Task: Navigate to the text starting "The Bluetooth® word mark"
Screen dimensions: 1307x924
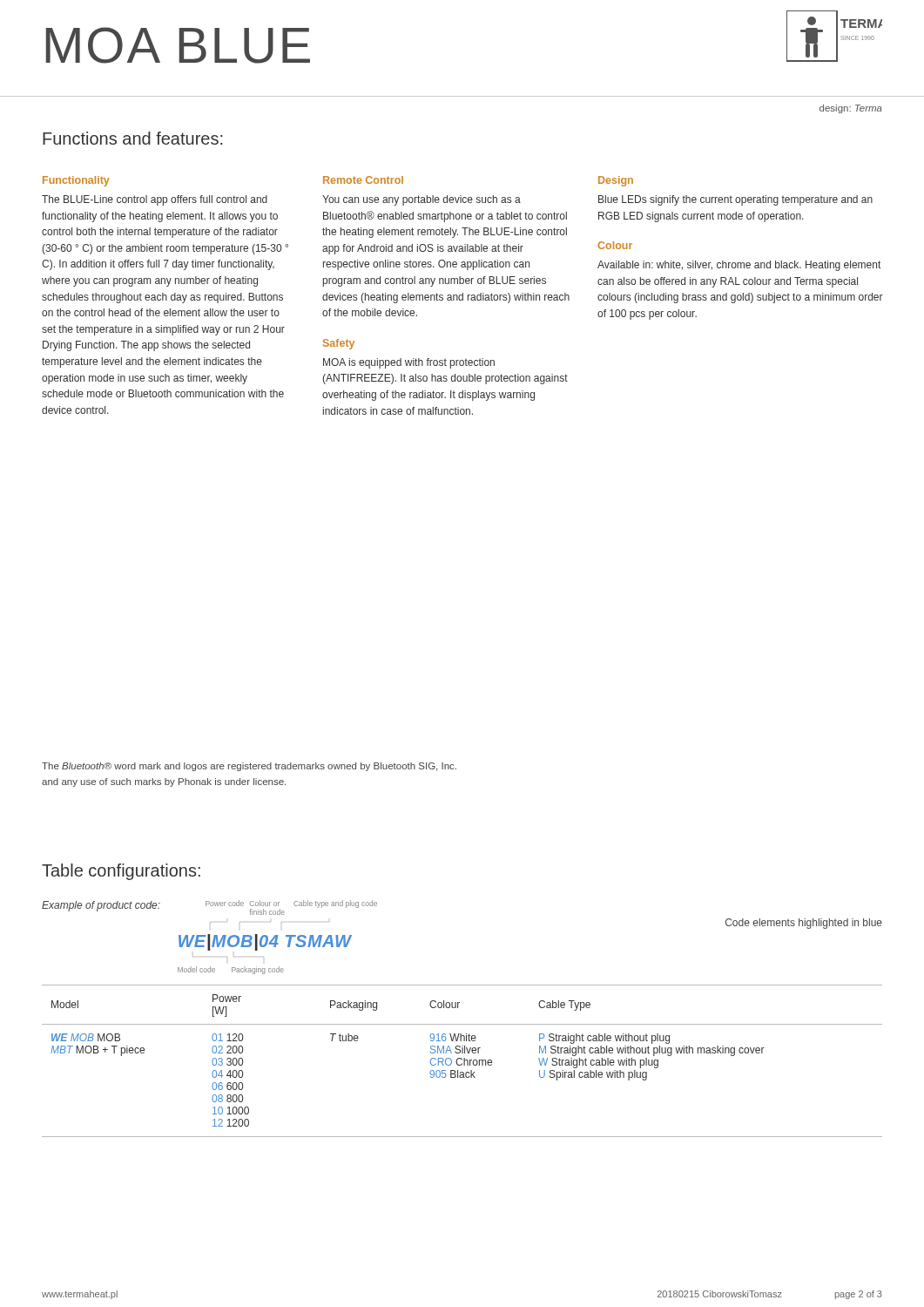Action: pyautogui.click(x=250, y=774)
